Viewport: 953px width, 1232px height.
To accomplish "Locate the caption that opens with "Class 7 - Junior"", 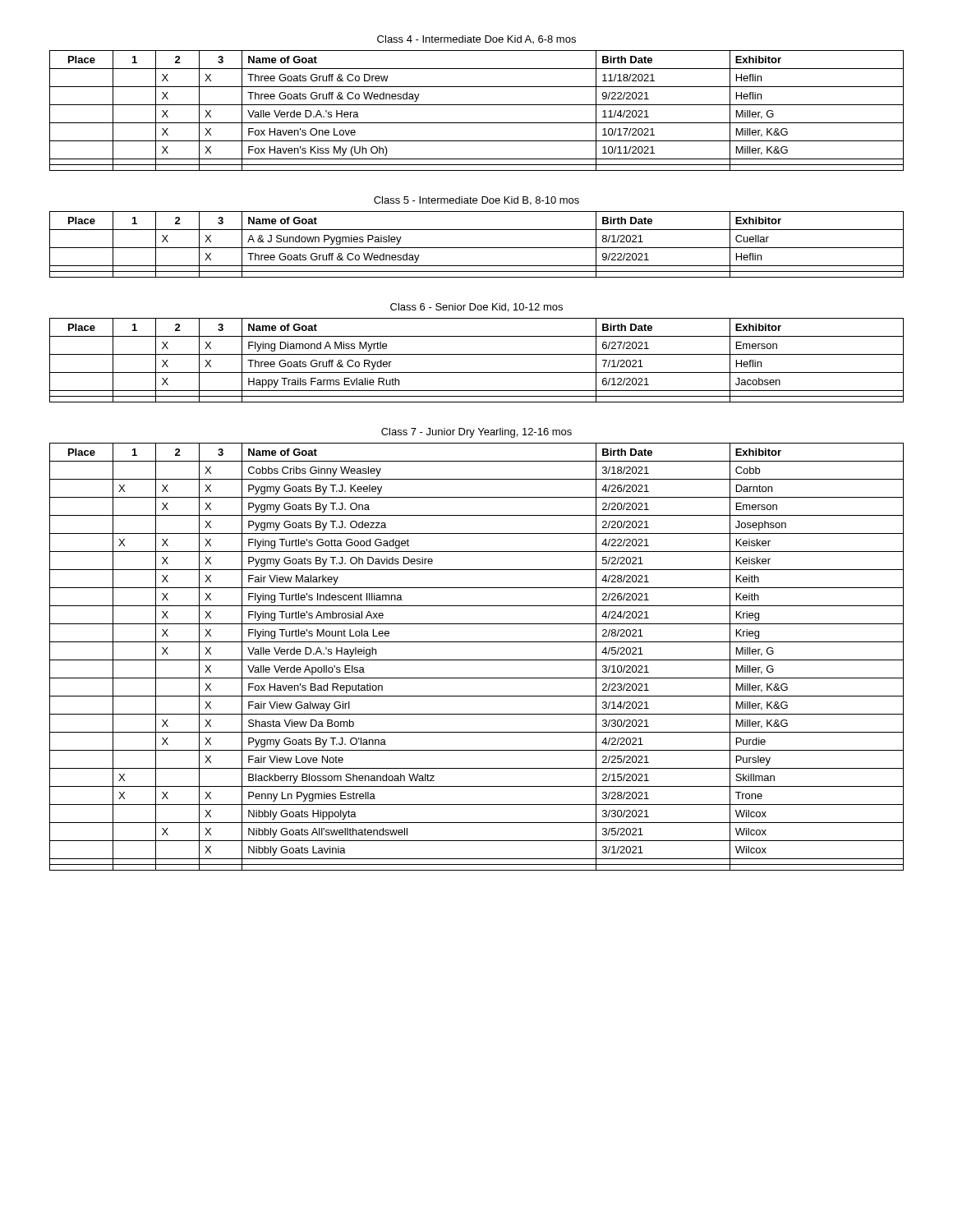I will tap(476, 432).
